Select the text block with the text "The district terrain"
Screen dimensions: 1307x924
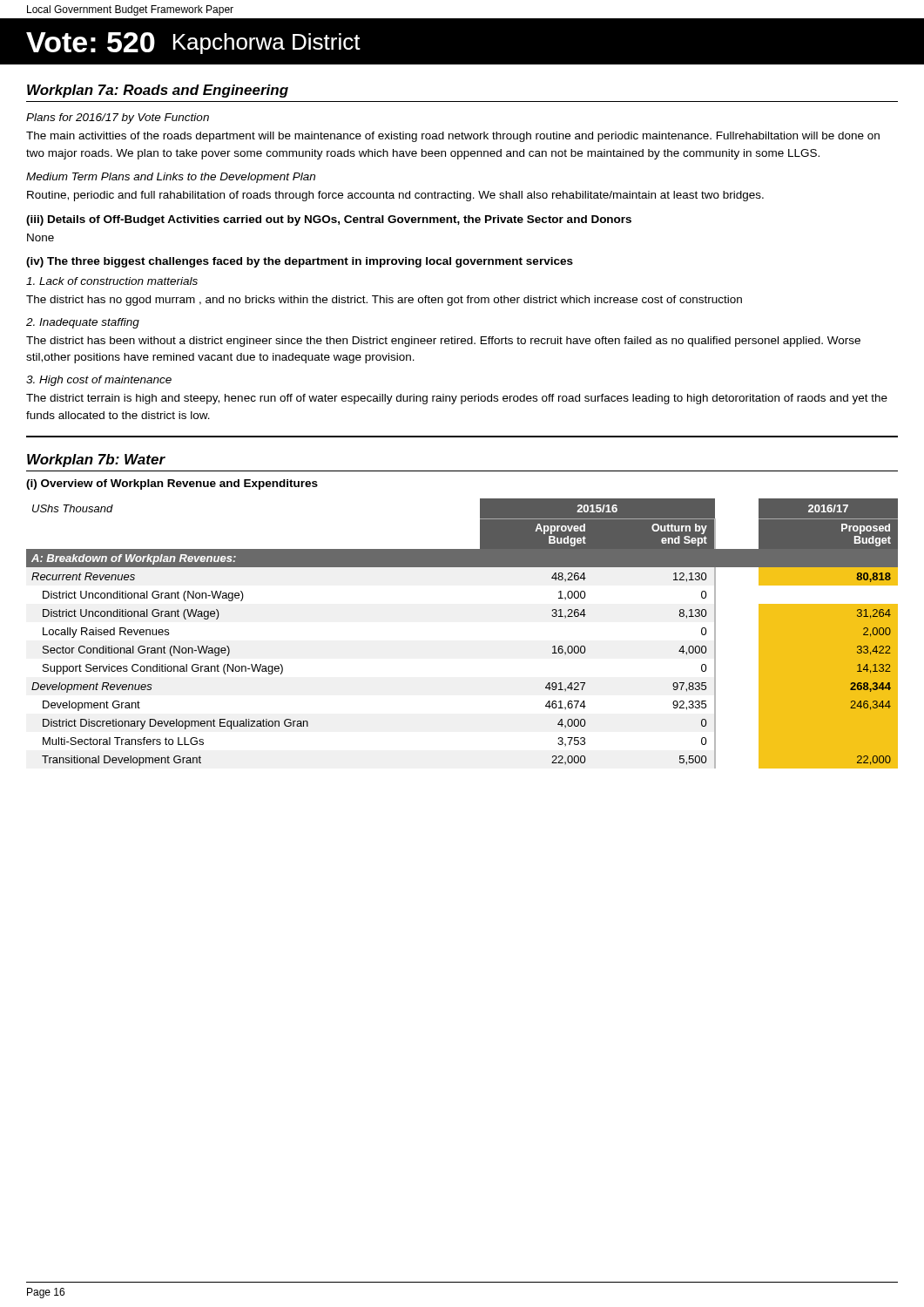pyautogui.click(x=457, y=406)
